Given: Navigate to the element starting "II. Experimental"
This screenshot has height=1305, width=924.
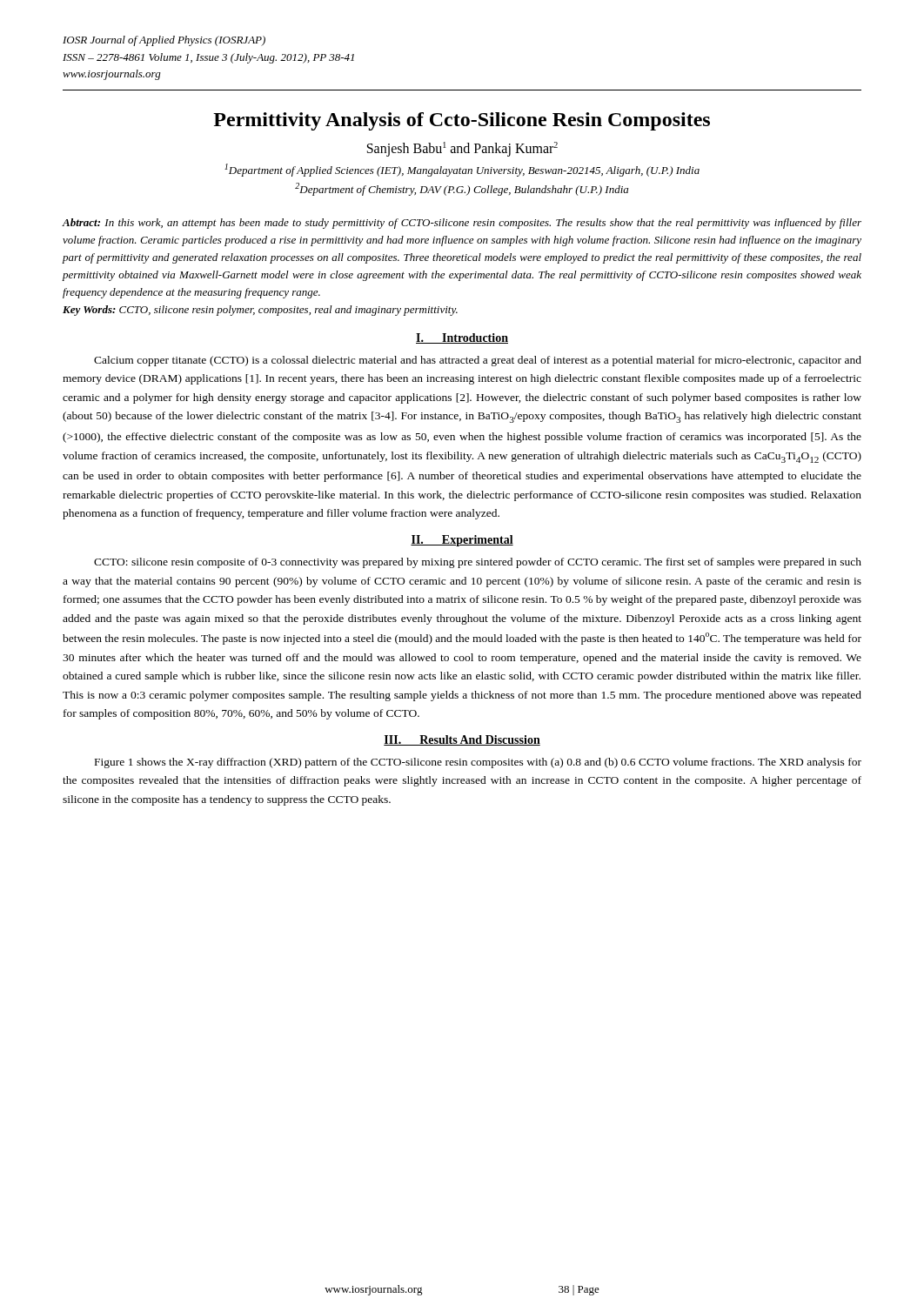Looking at the screenshot, I should click(x=462, y=540).
